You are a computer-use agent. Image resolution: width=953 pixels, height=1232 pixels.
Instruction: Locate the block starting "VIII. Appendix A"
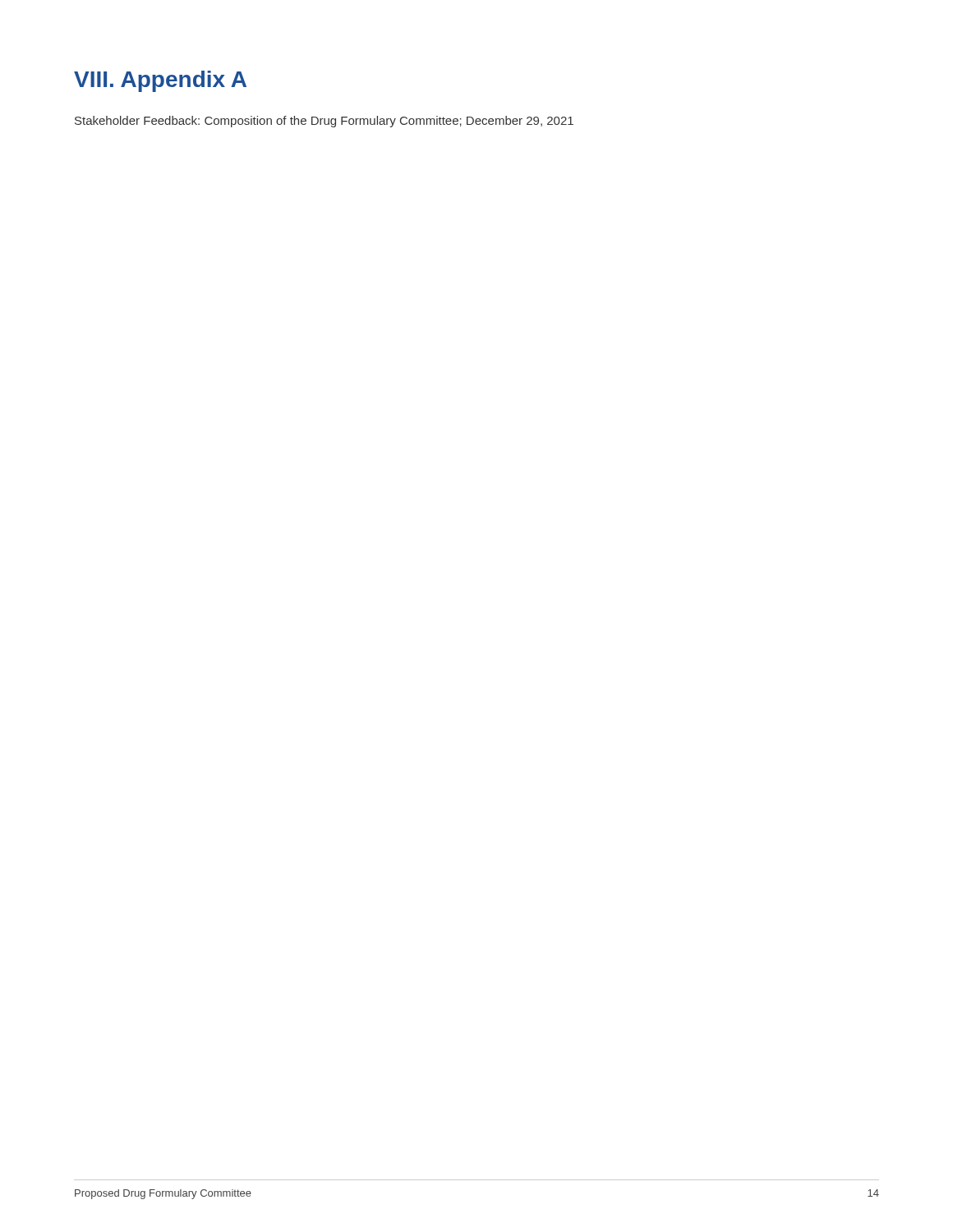point(161,79)
